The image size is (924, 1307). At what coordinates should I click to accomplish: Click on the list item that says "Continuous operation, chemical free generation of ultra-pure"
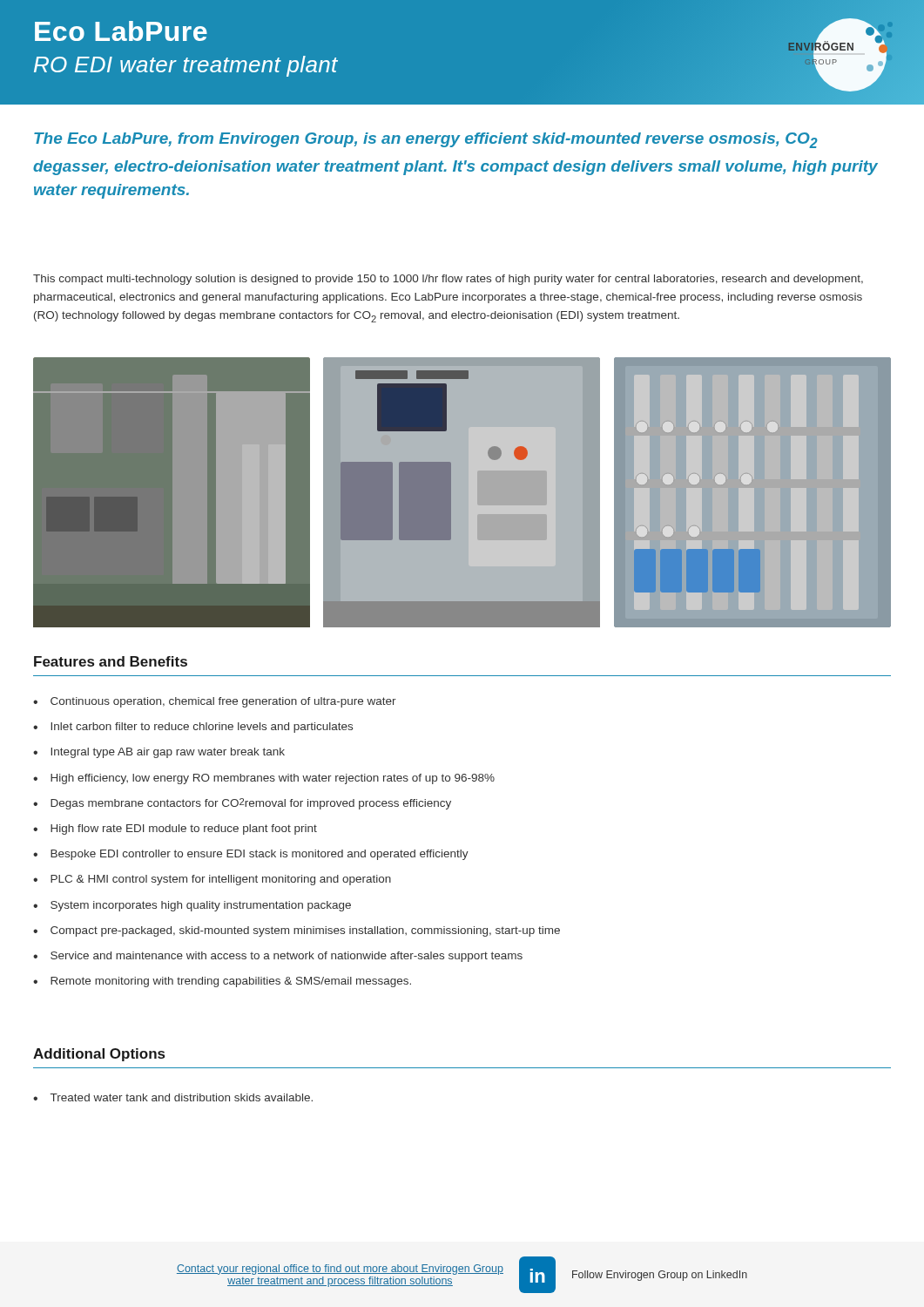462,842
